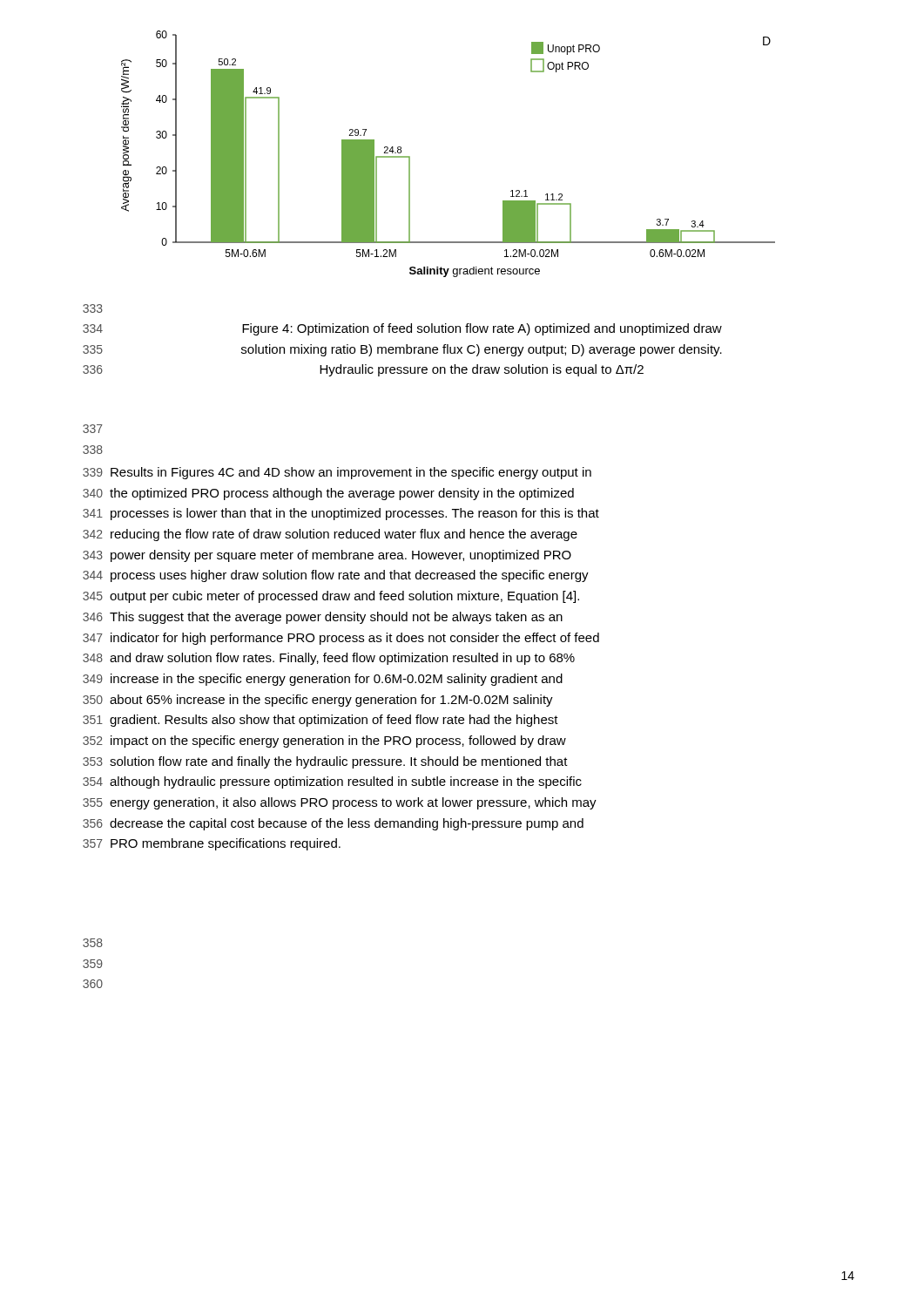The image size is (924, 1307).
Task: Locate the caption that opens with "334 Figure 4: Optimization of feed solution flow"
Action: click(x=462, y=349)
